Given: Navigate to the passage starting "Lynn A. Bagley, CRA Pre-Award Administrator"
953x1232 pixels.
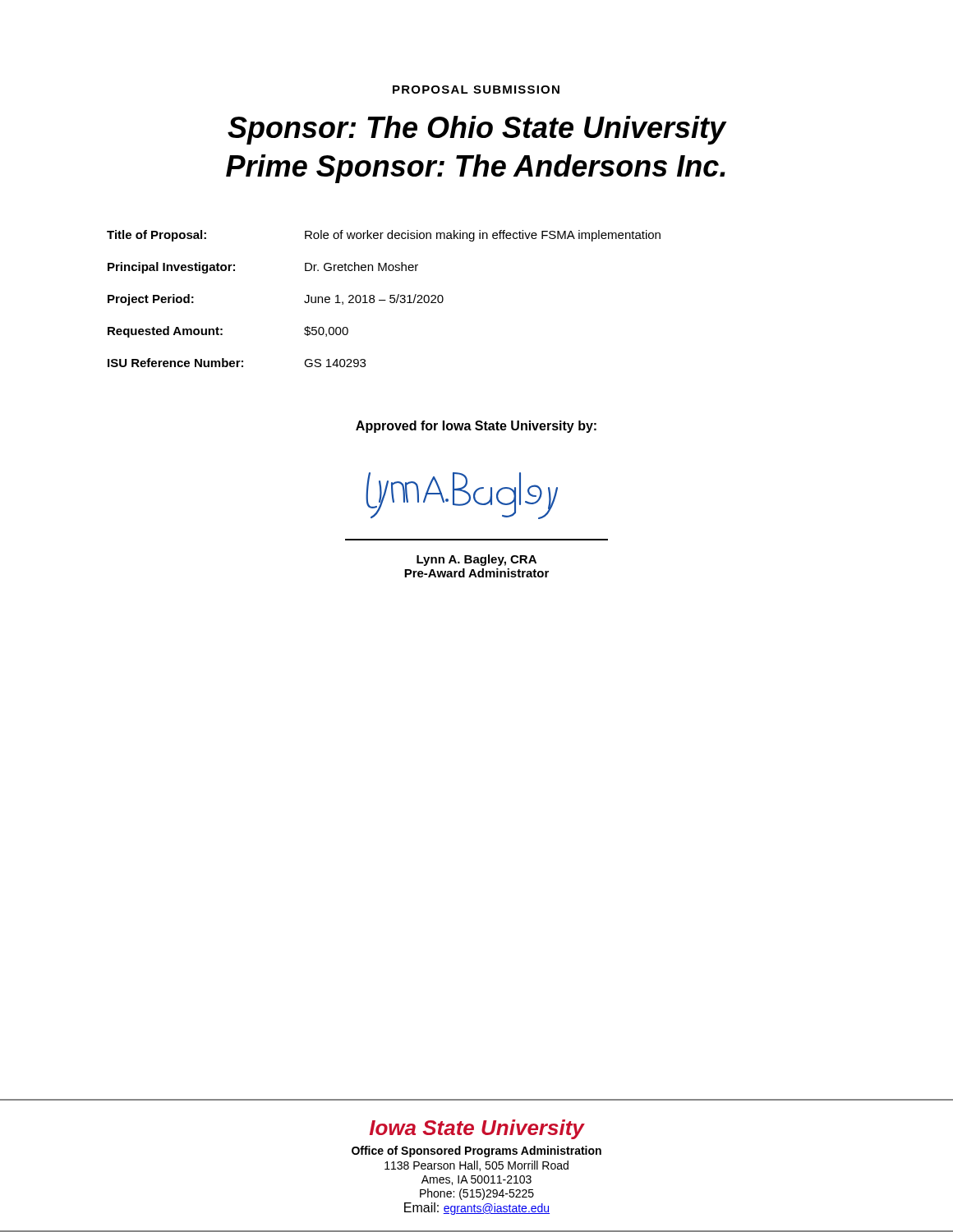Looking at the screenshot, I should 476,566.
